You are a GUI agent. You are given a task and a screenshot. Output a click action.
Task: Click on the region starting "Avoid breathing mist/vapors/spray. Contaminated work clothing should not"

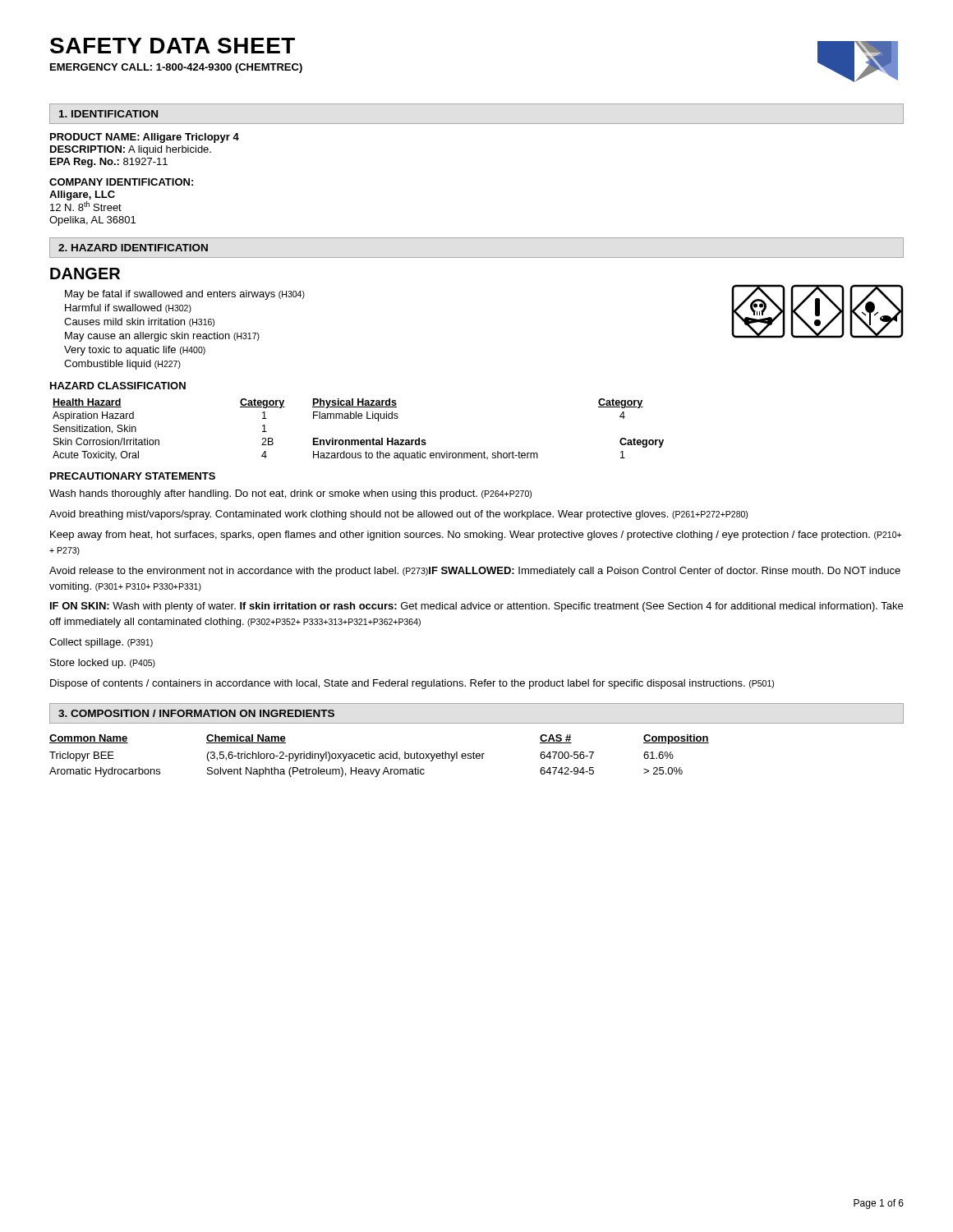(399, 514)
